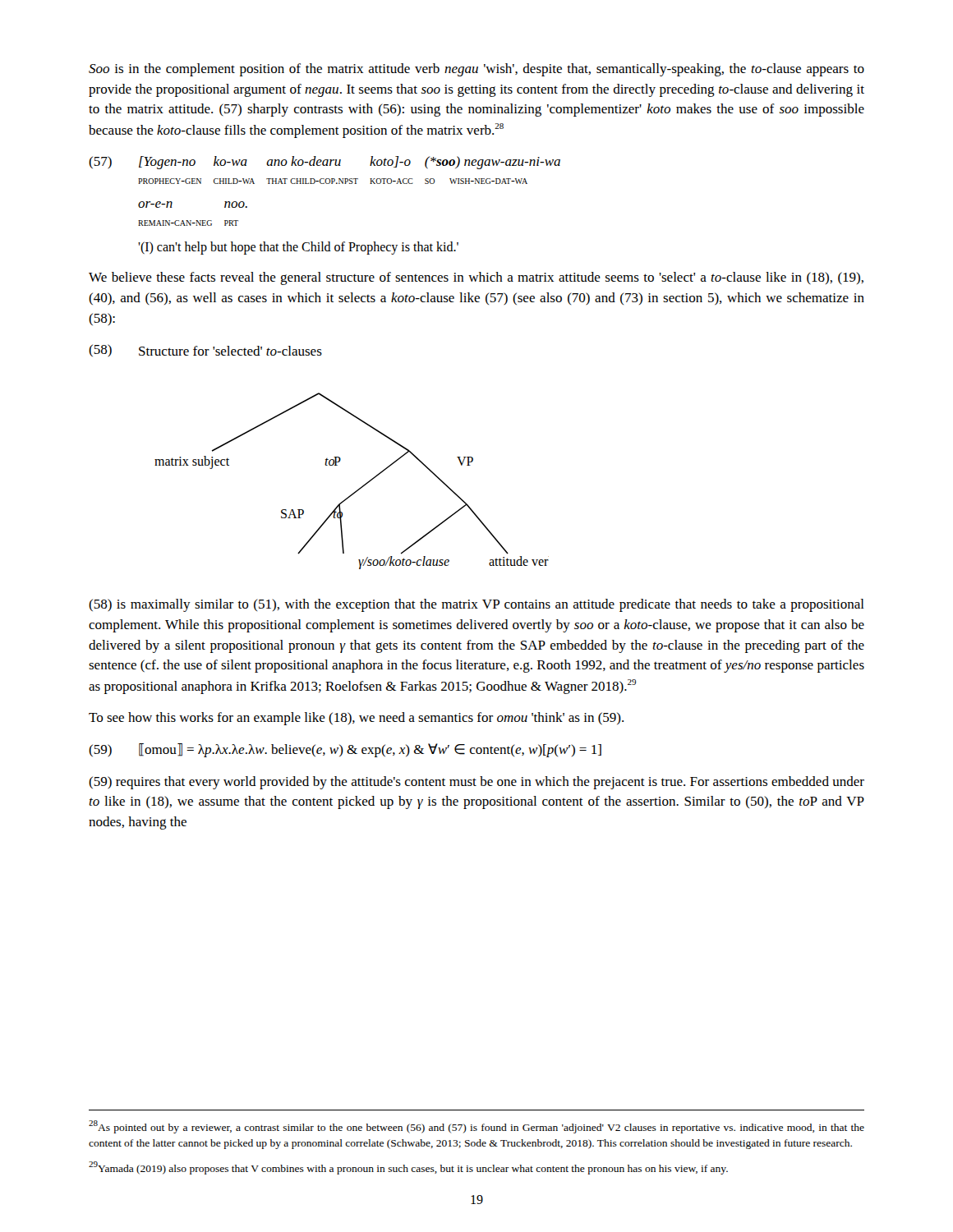Image resolution: width=953 pixels, height=1232 pixels.
Task: Click the passage that begins "Soo is in the complement"
Action: click(476, 100)
